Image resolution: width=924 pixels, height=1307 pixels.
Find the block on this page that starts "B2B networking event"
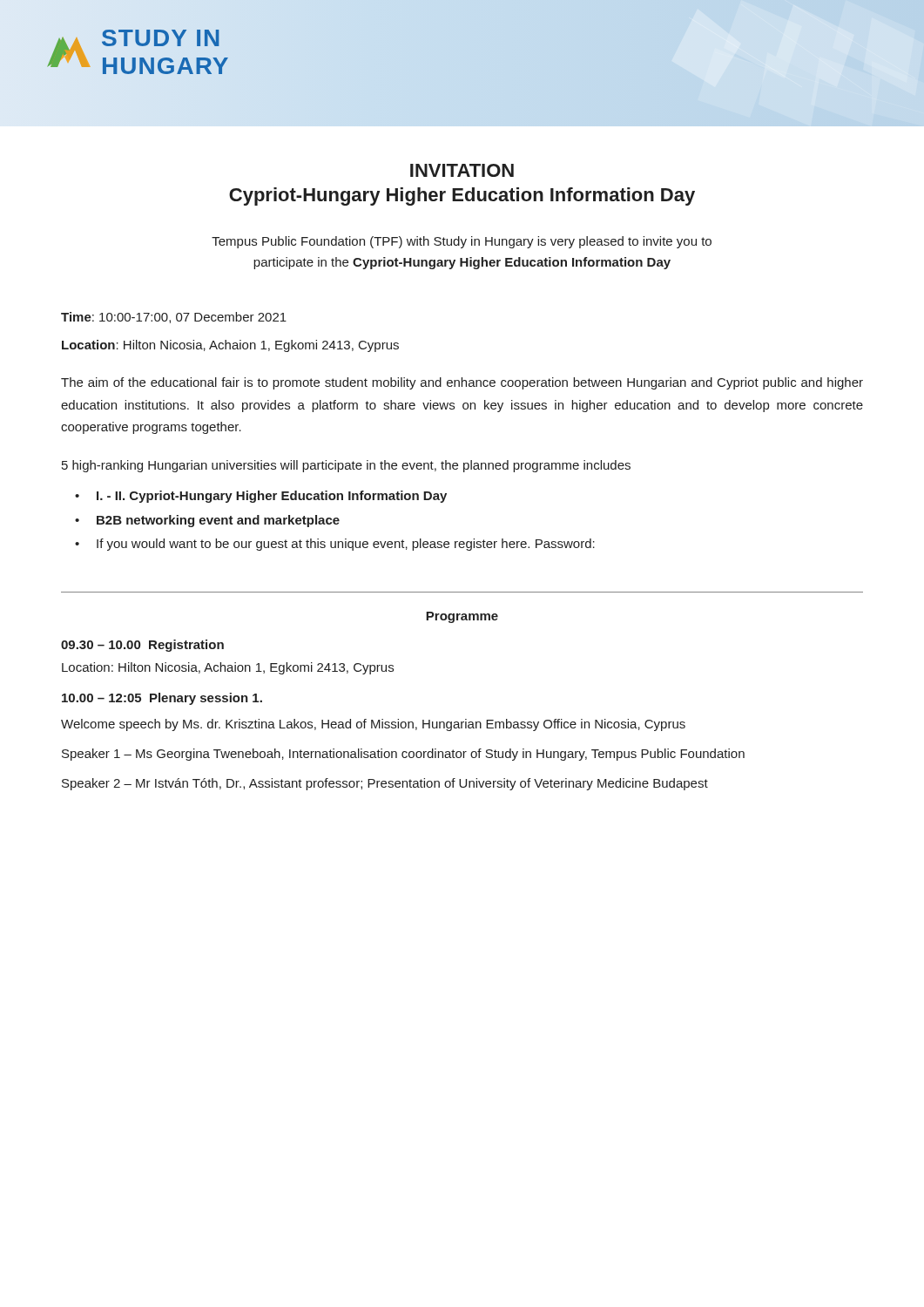218,519
